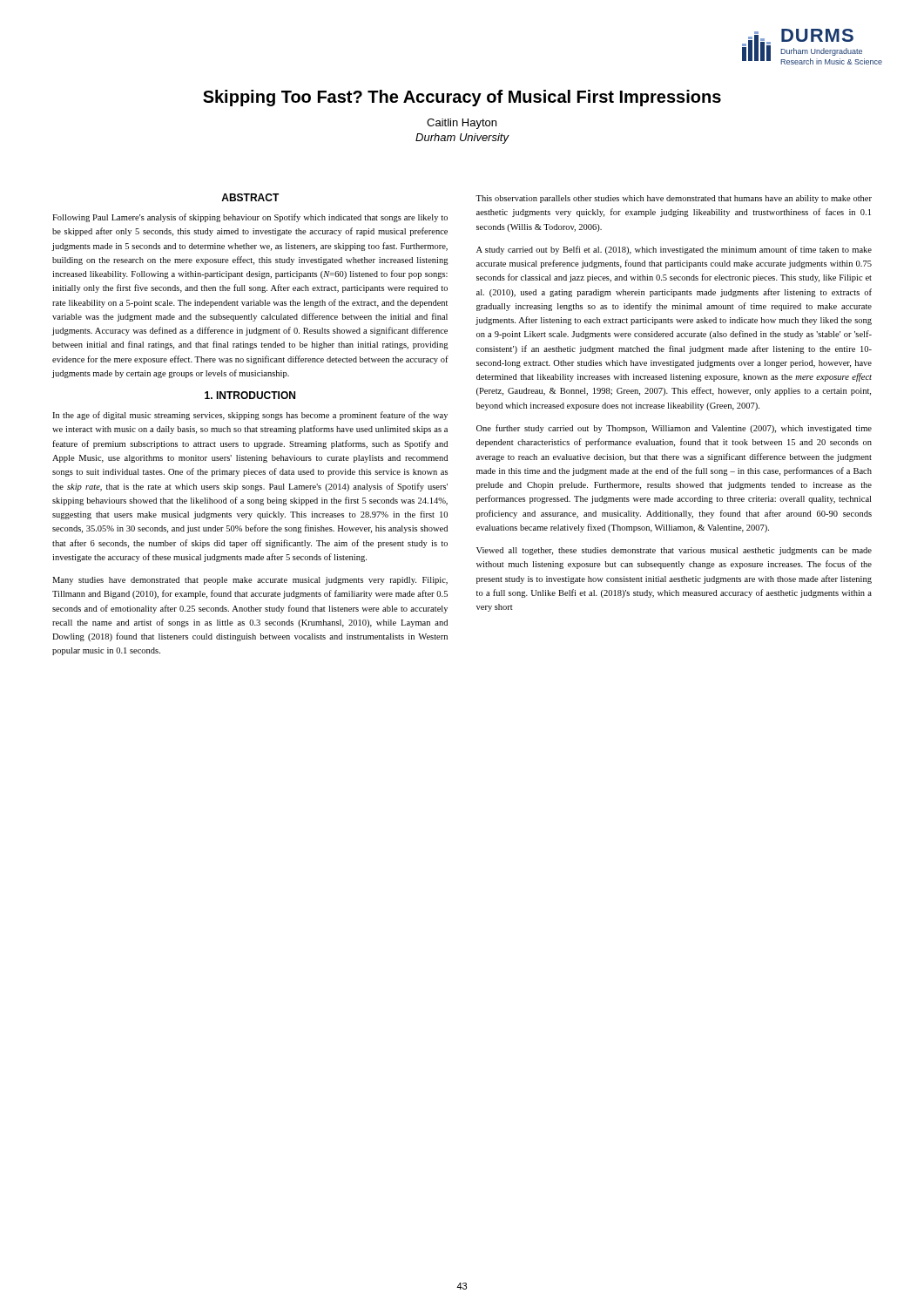
Task: Find the logo
Action: point(811,46)
